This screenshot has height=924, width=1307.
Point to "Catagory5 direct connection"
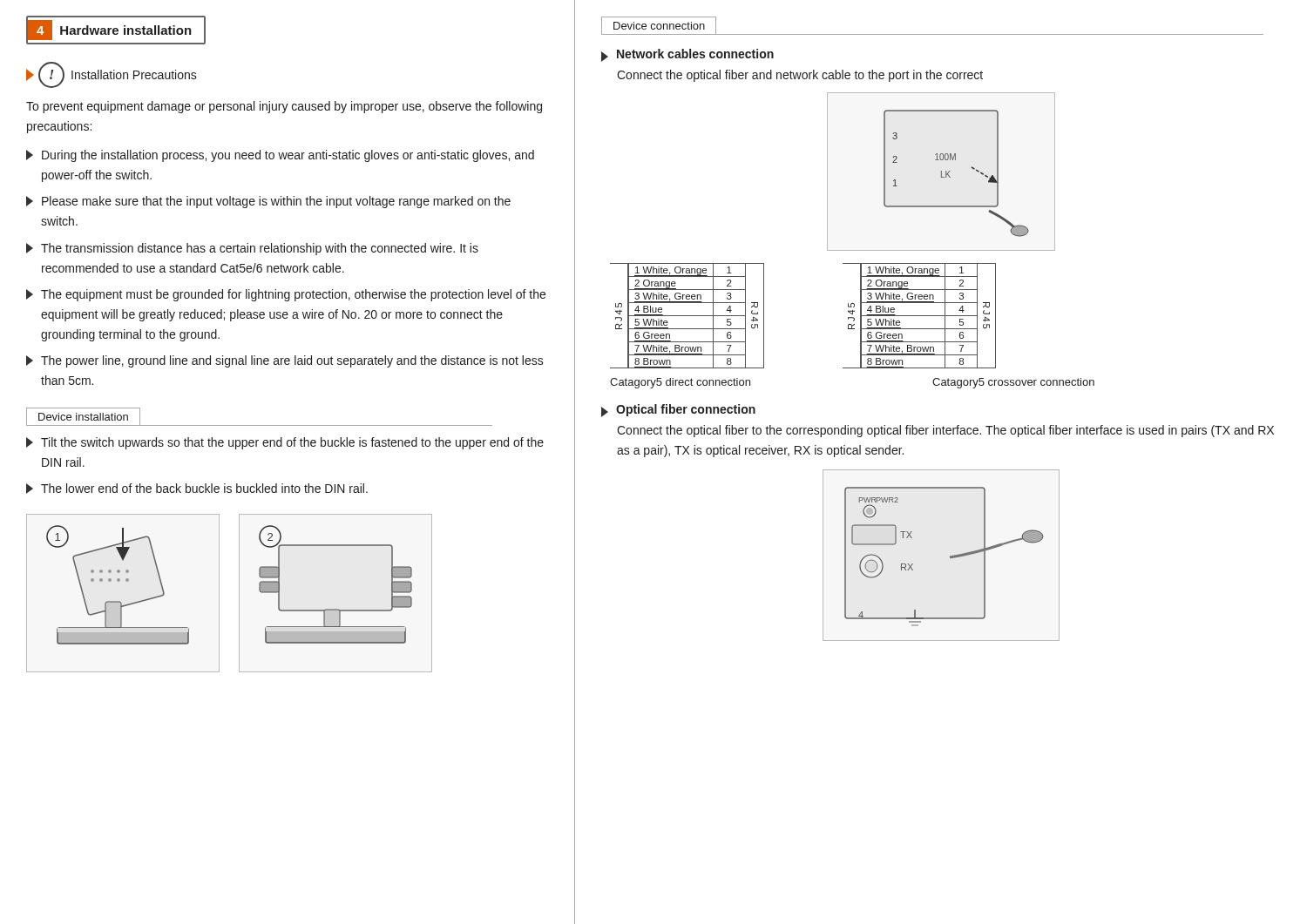click(680, 382)
